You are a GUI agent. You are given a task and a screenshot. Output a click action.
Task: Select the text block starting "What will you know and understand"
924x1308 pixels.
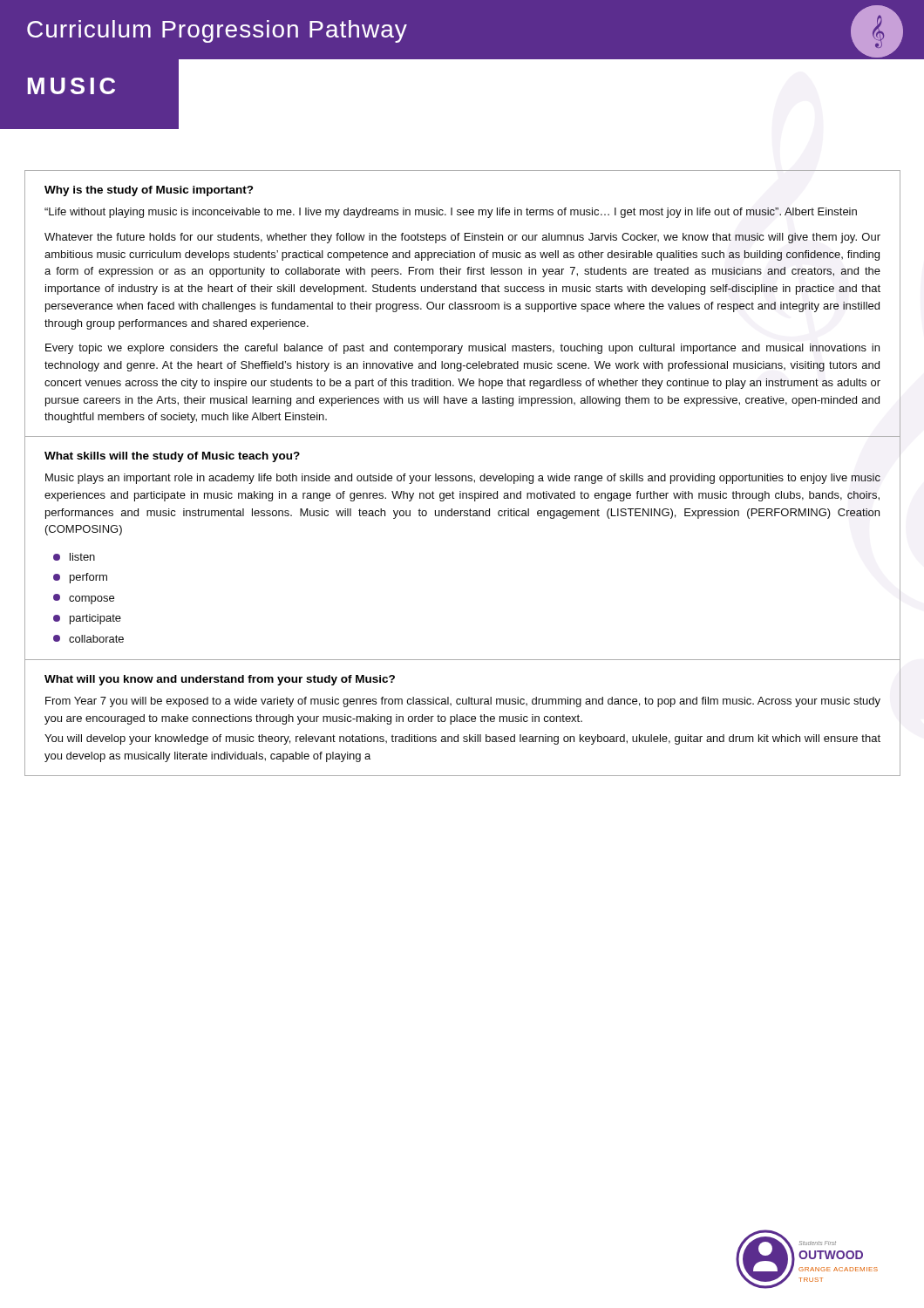(x=220, y=679)
